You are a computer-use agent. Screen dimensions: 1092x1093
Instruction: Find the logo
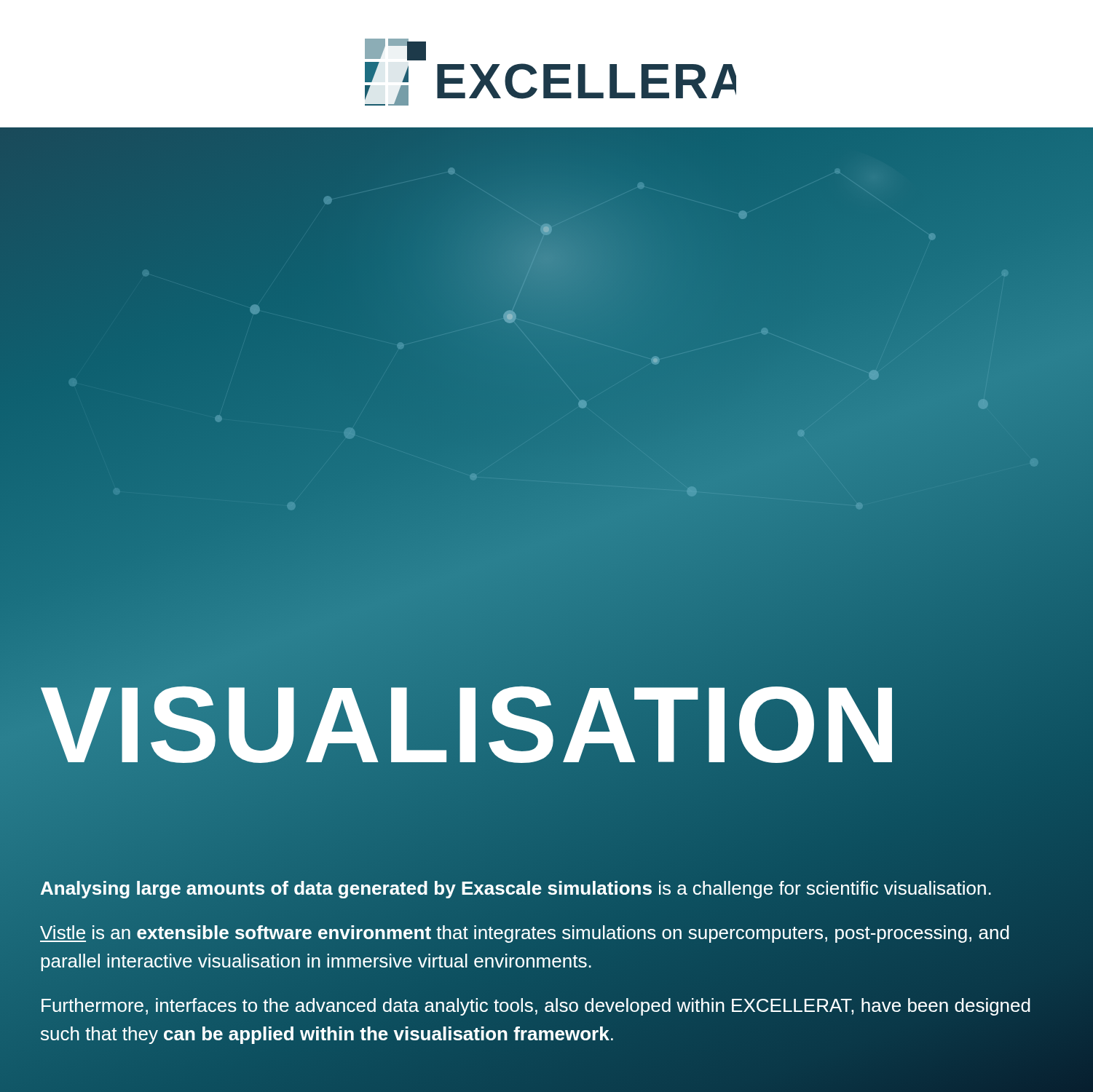[x=546, y=80]
